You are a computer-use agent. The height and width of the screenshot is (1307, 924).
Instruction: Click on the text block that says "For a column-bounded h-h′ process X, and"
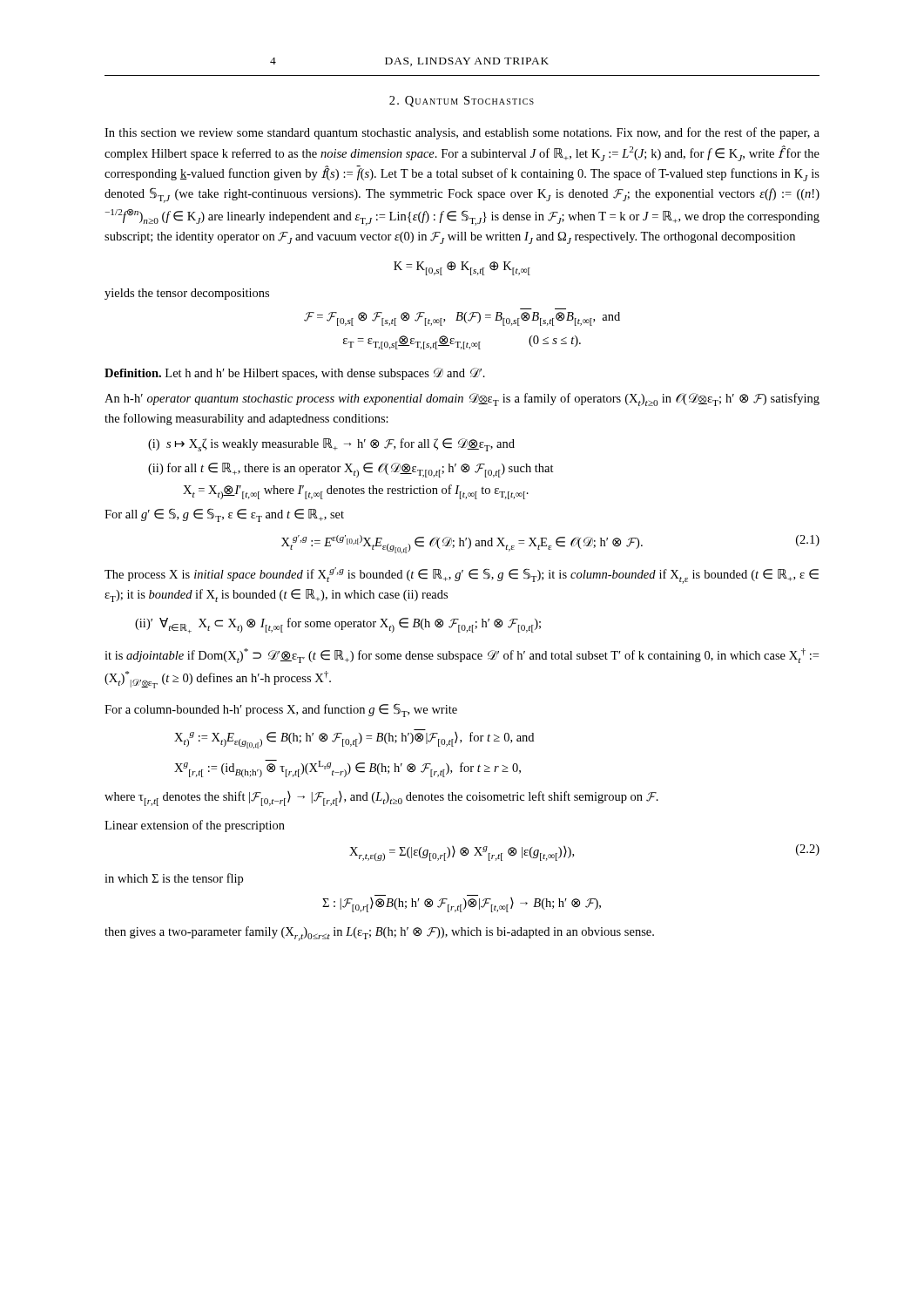pos(281,710)
